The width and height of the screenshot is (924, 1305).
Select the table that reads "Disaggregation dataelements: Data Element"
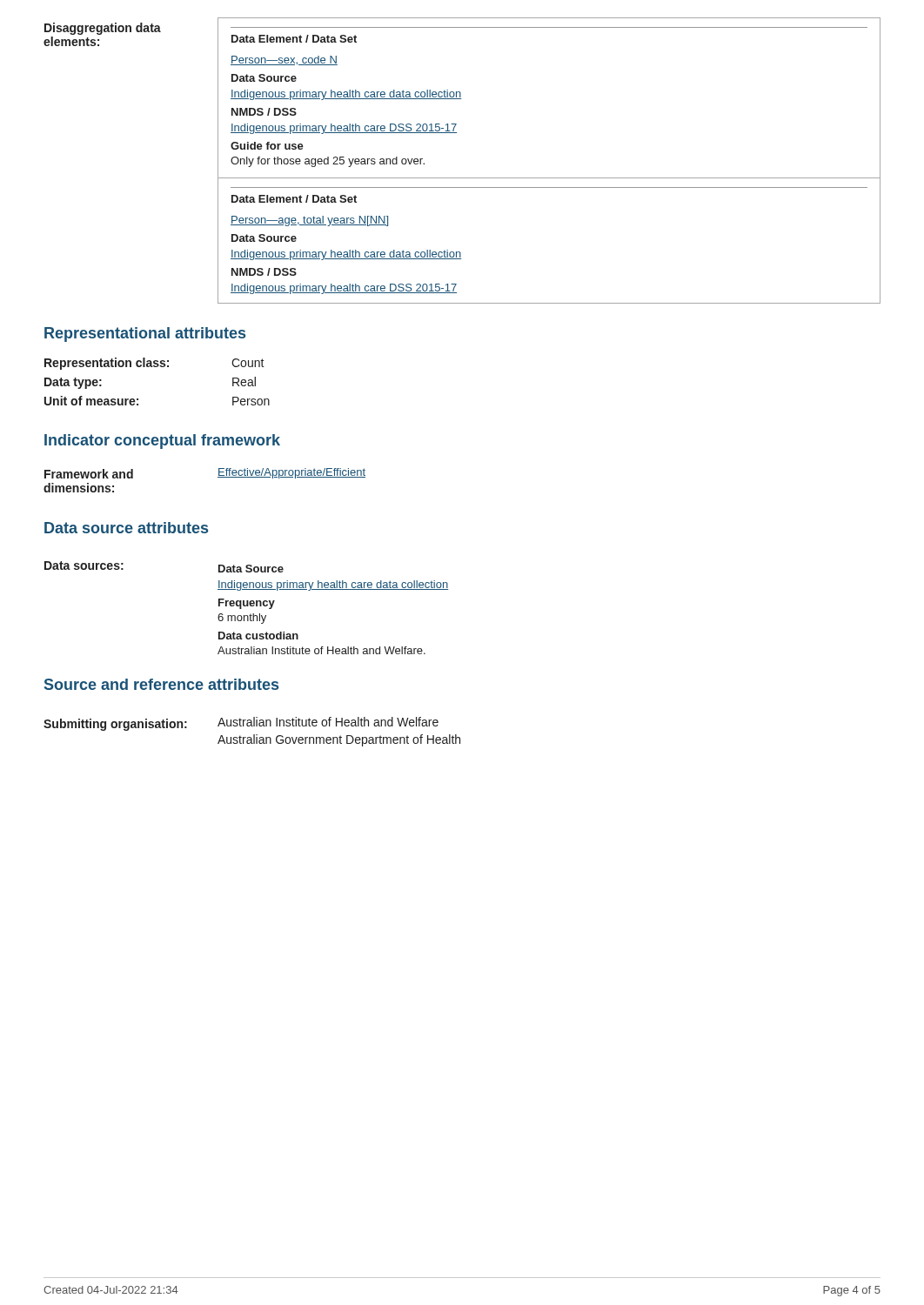462,161
